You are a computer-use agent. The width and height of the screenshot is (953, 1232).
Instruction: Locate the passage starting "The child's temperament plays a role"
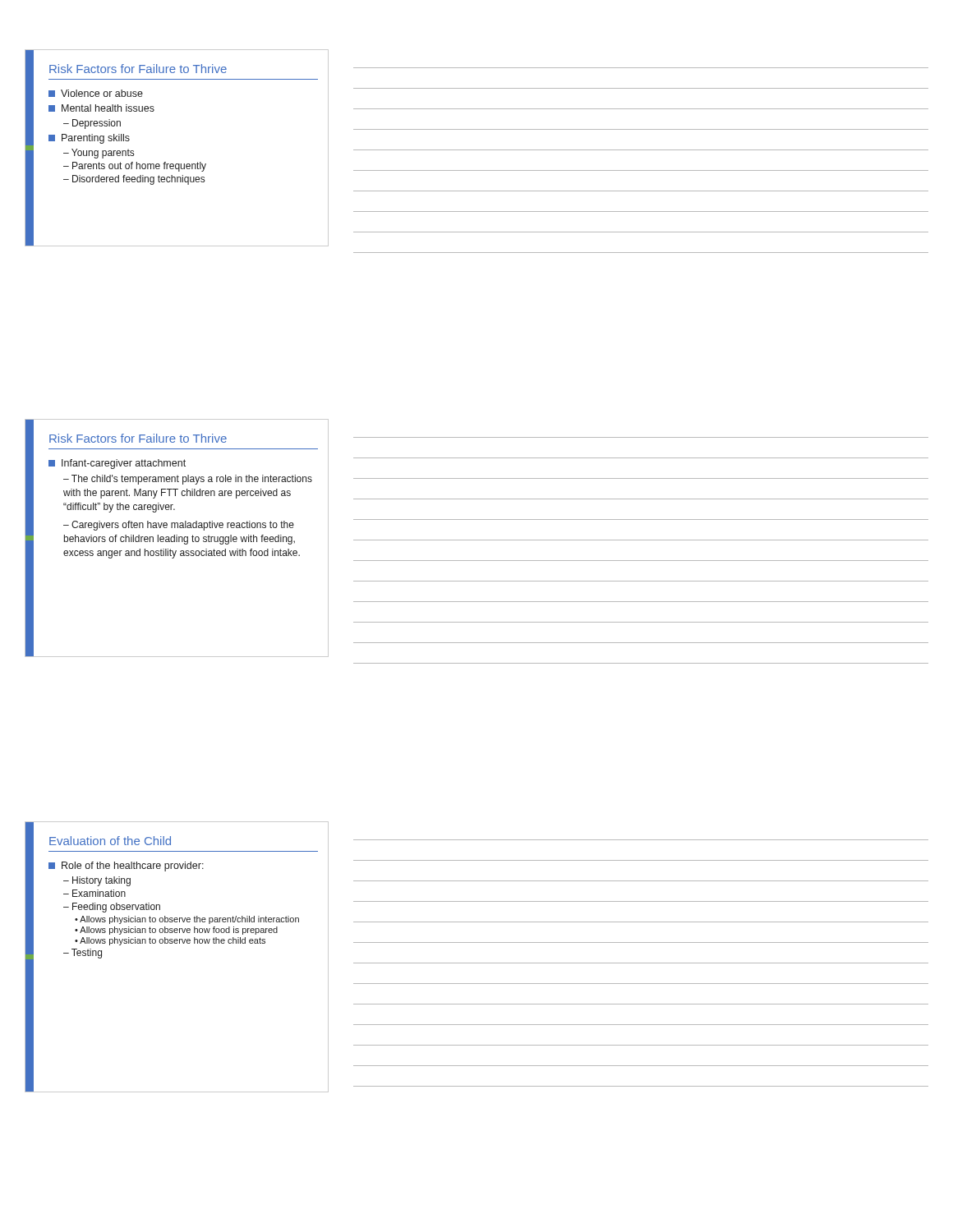(x=188, y=493)
